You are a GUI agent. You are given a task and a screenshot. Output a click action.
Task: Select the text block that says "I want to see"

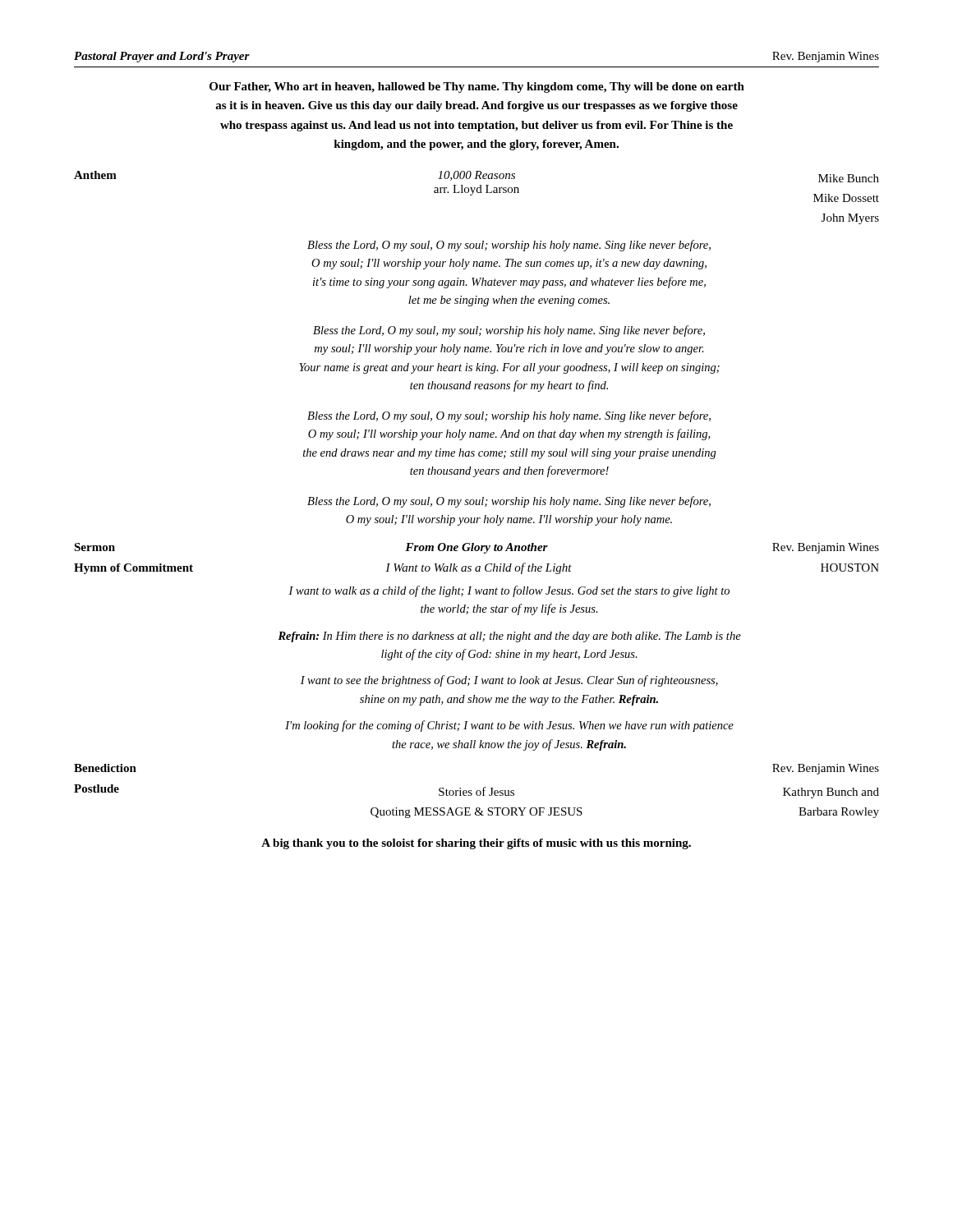click(509, 690)
